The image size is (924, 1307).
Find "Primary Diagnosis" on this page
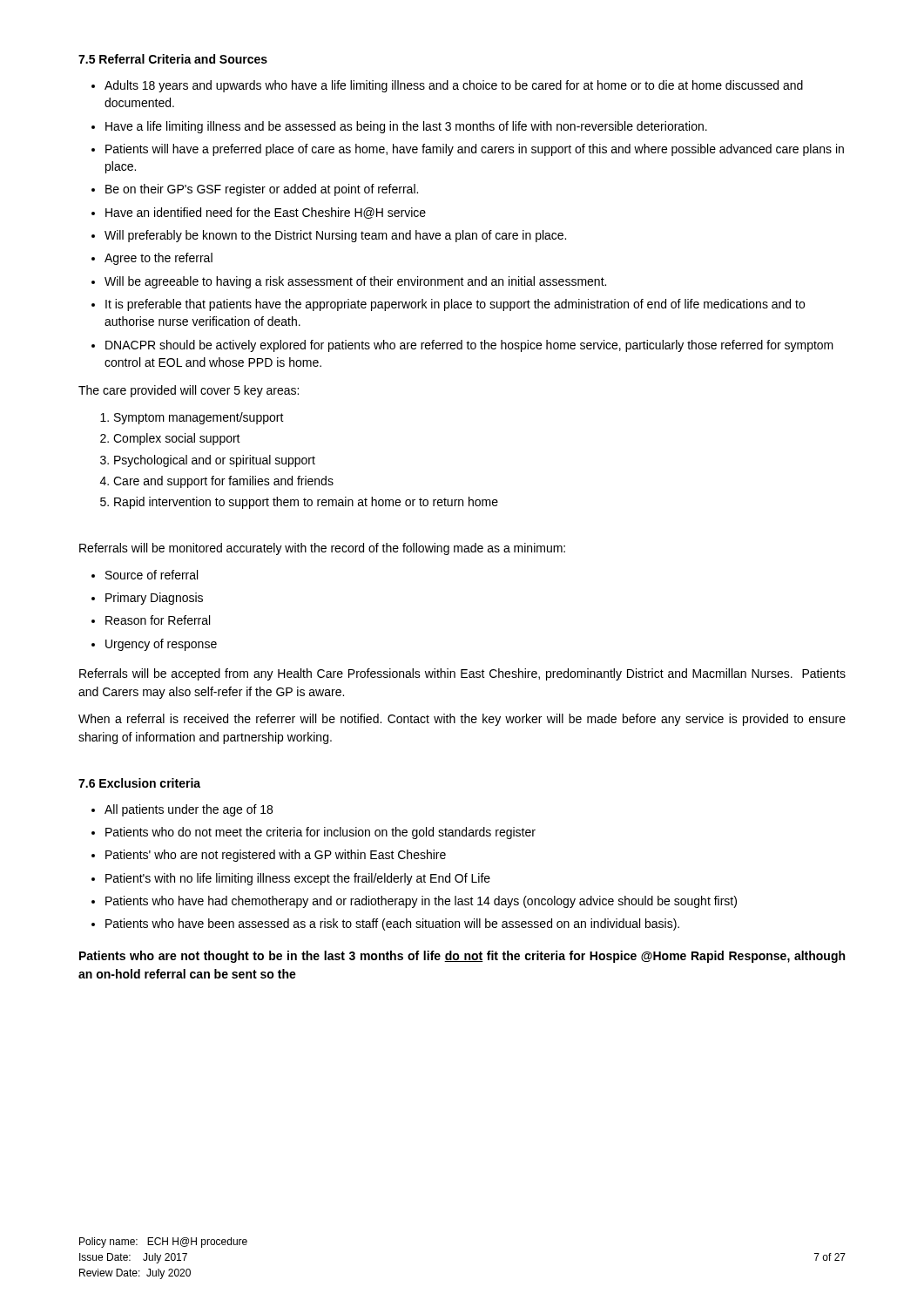click(154, 598)
